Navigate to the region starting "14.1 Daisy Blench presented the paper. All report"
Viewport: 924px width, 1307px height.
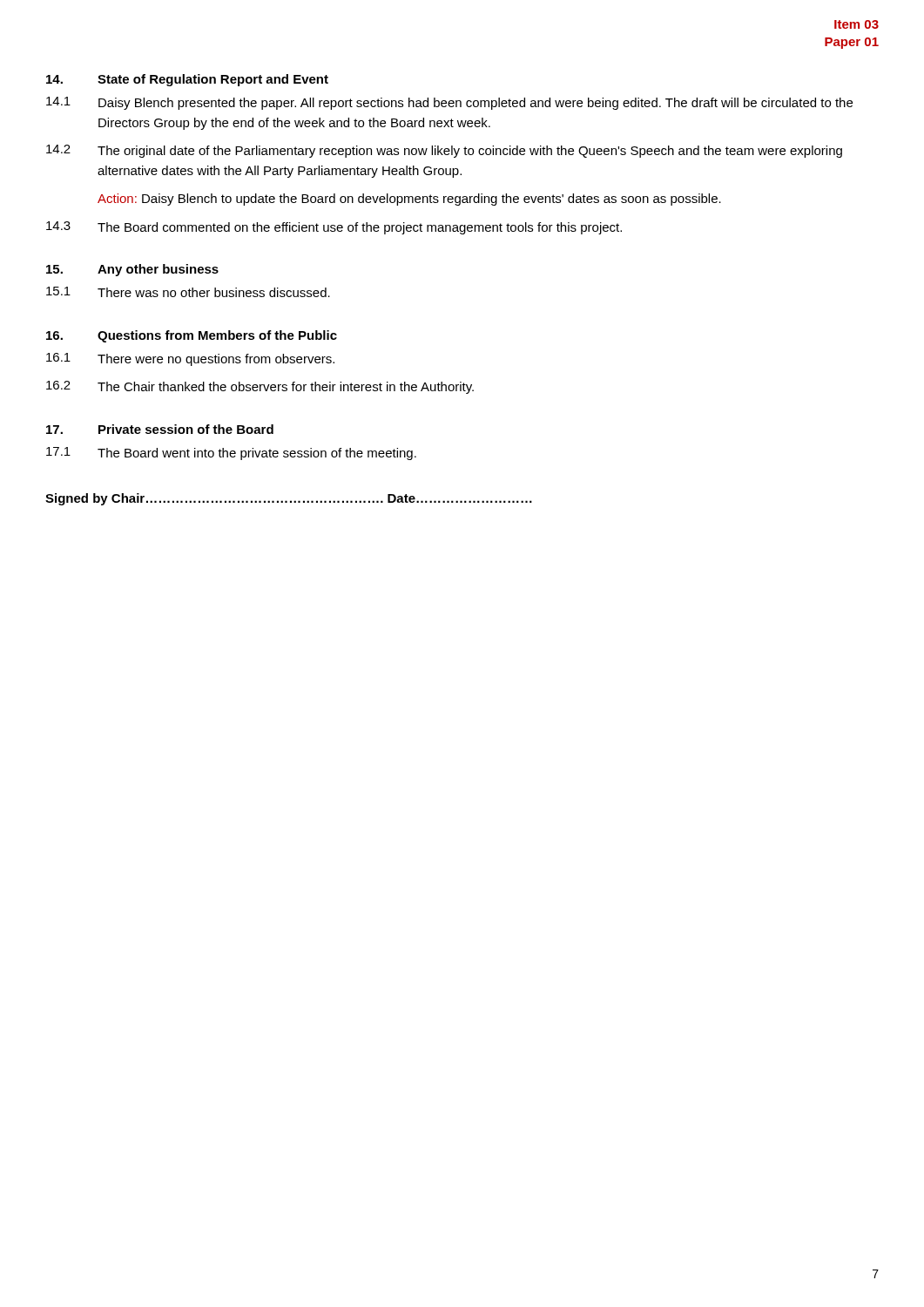coord(462,113)
